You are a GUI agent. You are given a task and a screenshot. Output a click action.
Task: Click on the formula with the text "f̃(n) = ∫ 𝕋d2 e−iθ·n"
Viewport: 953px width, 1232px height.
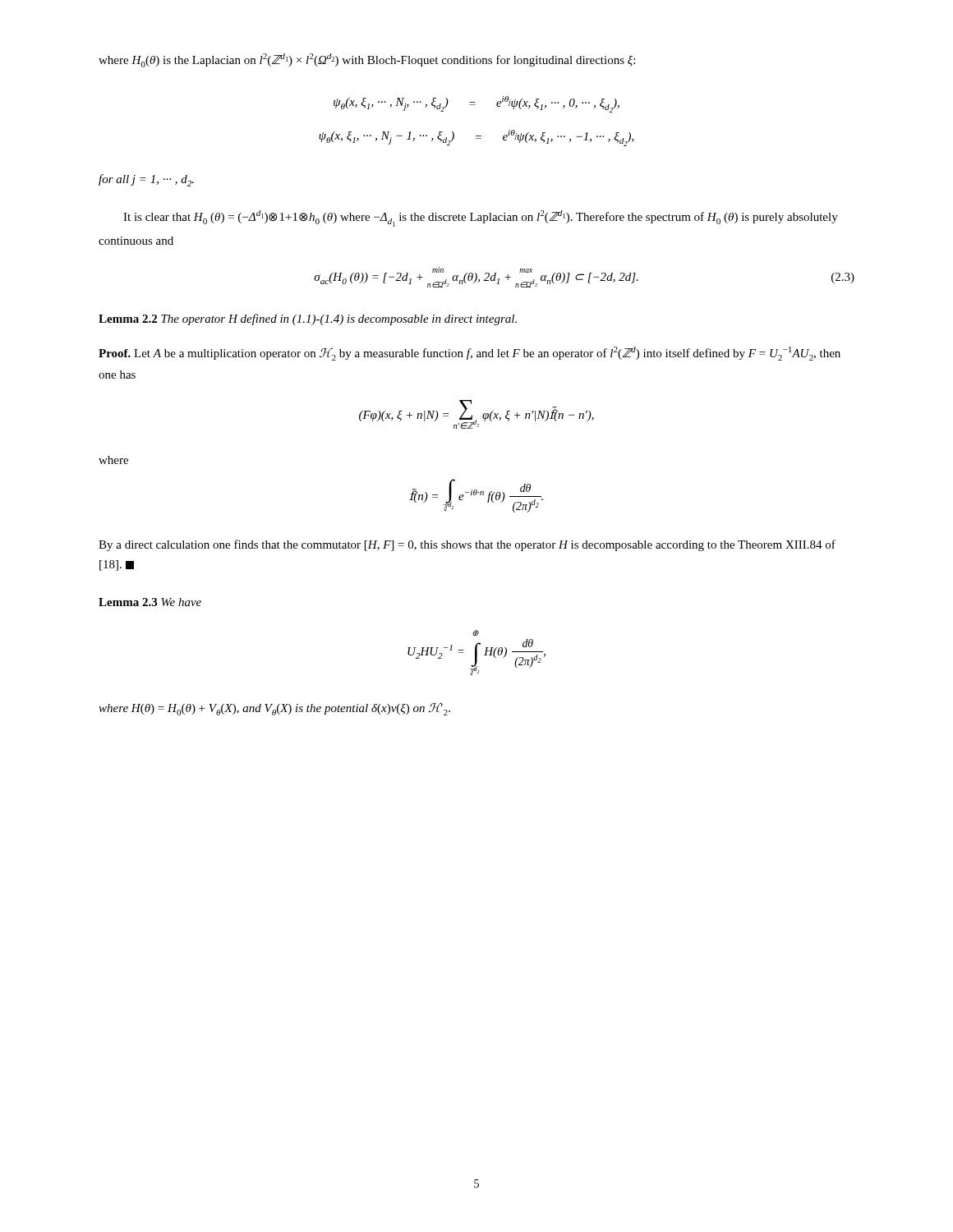point(476,497)
